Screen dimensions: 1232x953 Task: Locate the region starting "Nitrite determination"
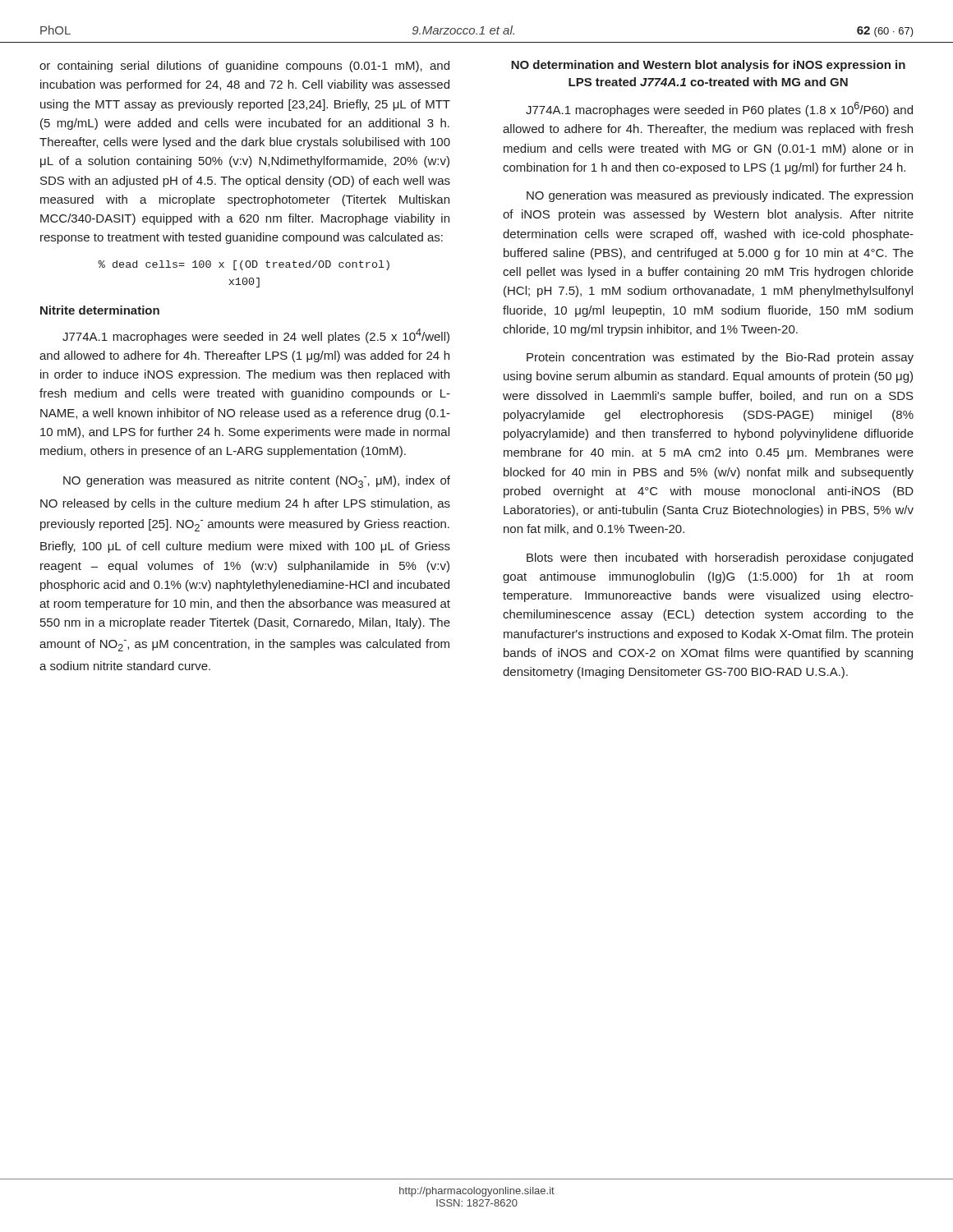(100, 310)
